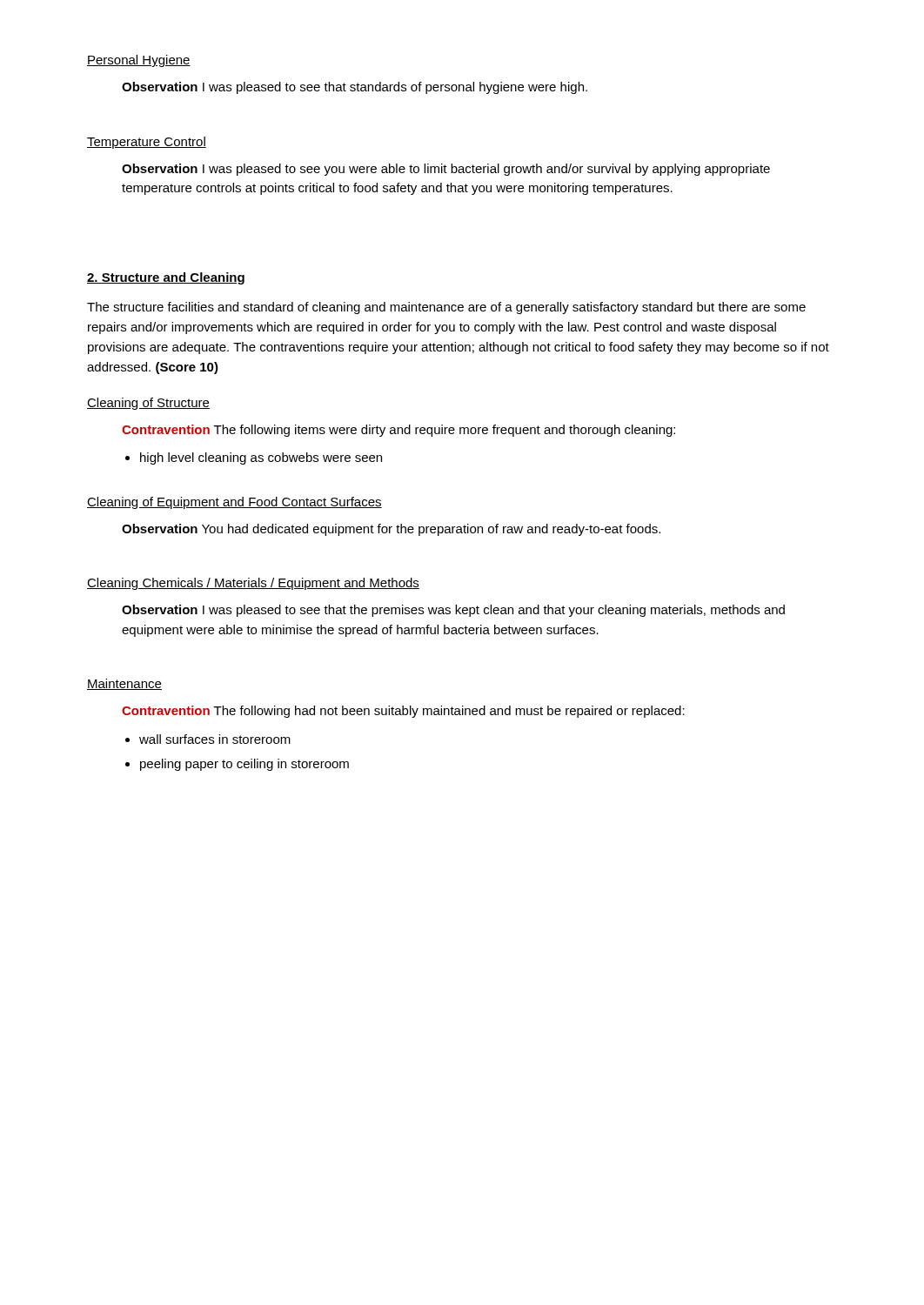
Task: Locate the region starting "wall surfaces in storeroom"
Action: 215,739
